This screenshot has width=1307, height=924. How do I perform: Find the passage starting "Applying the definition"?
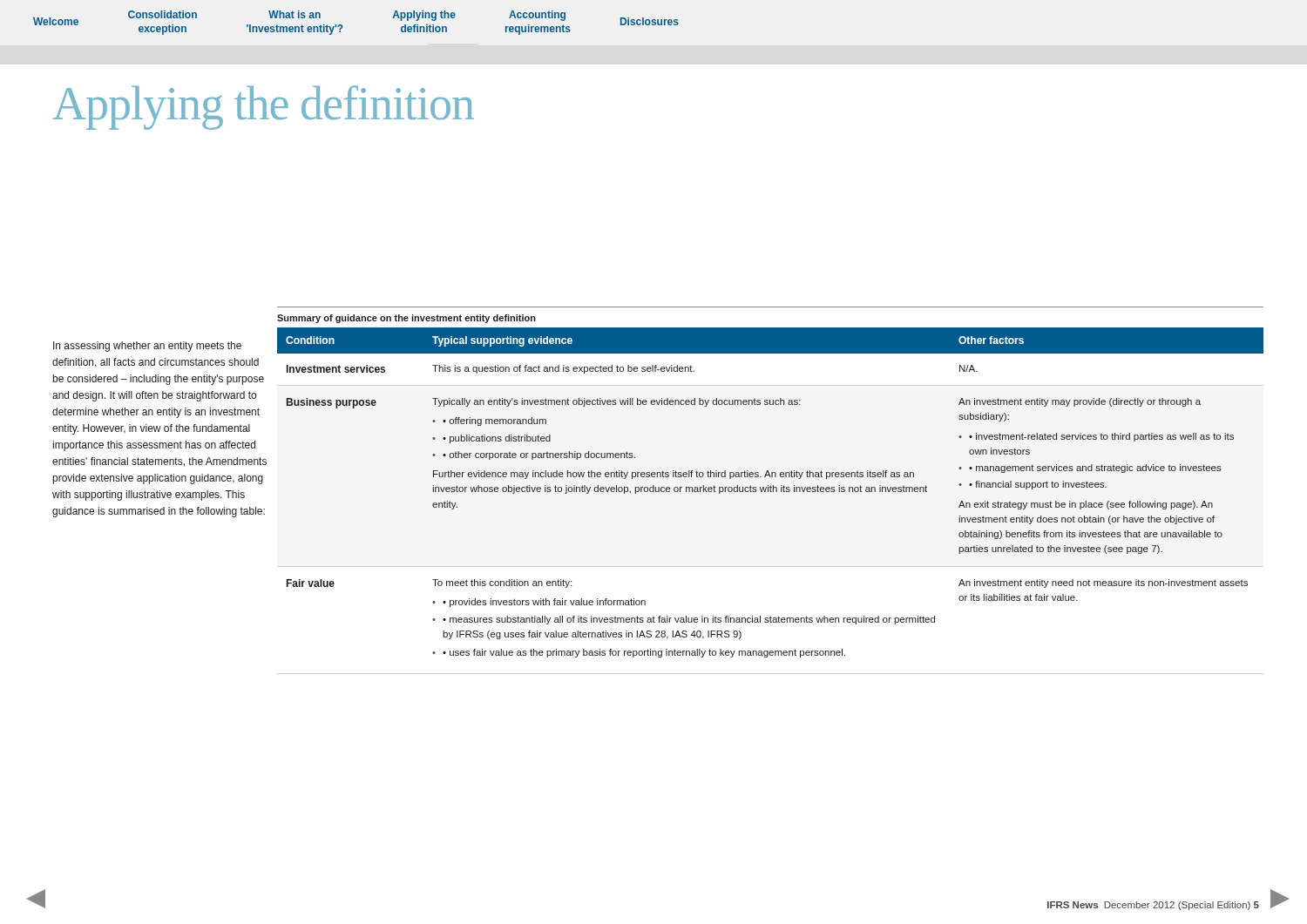[263, 104]
